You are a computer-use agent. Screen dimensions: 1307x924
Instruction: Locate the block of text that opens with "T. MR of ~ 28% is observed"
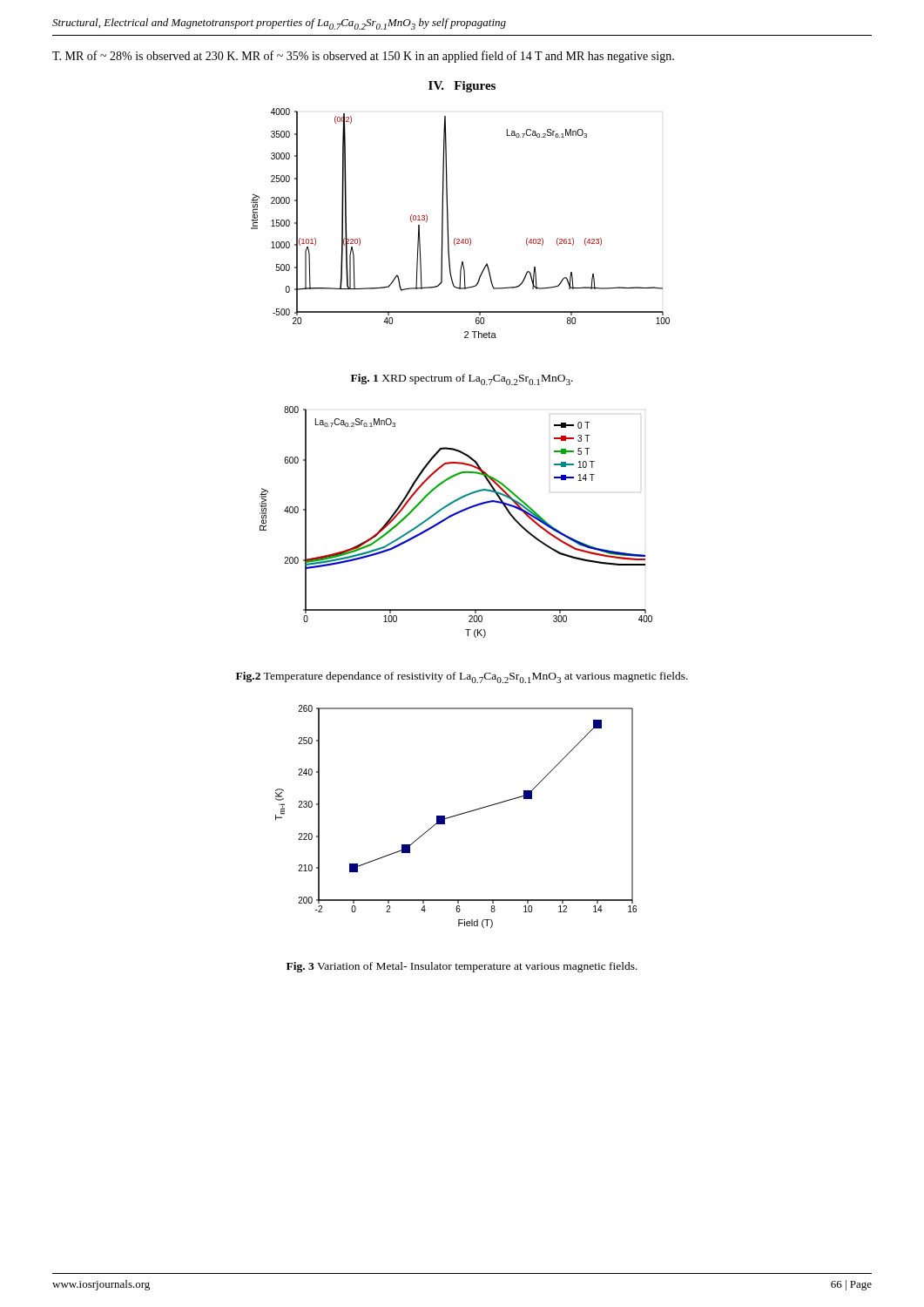[462, 511]
